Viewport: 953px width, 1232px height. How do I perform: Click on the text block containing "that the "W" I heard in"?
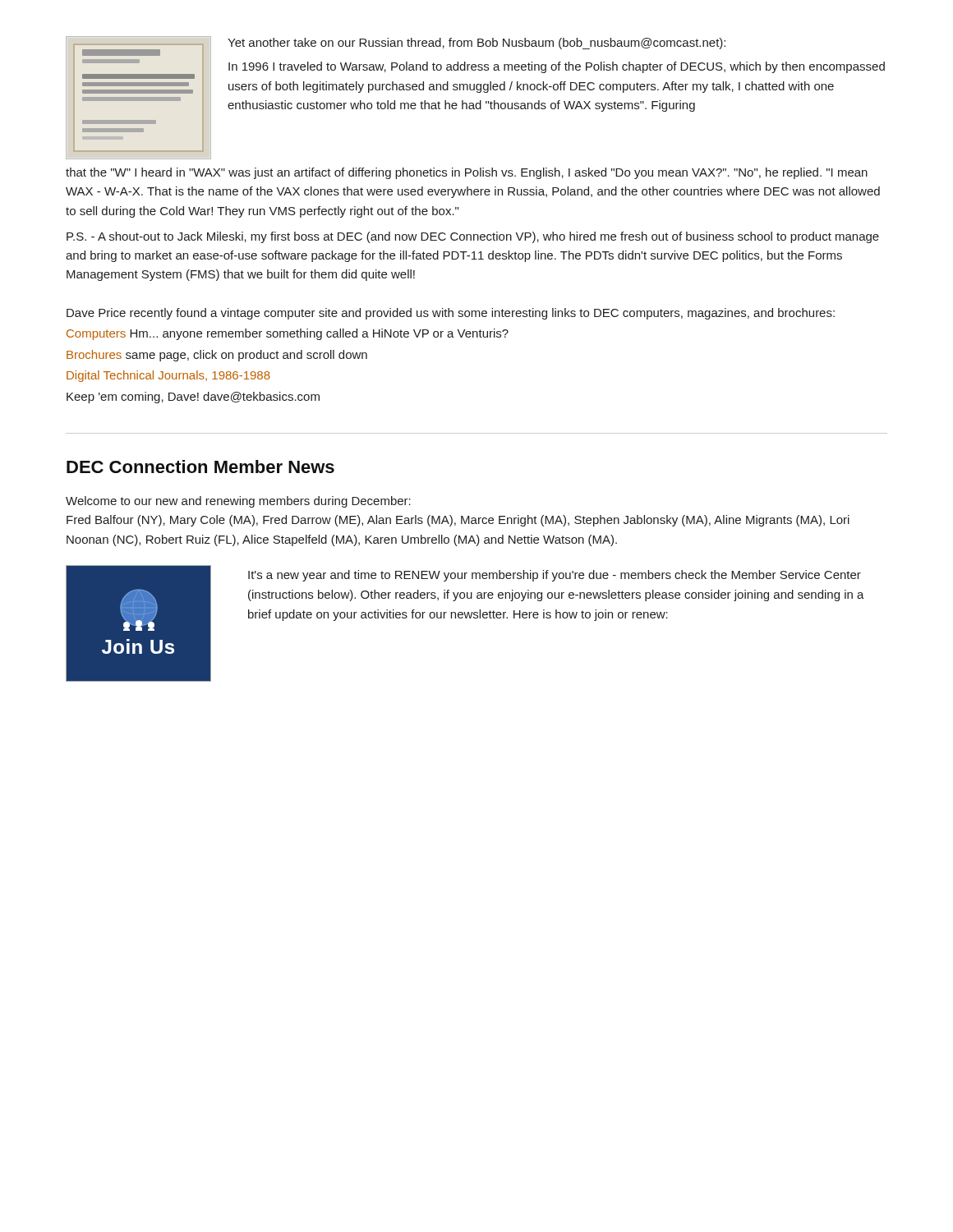point(473,191)
